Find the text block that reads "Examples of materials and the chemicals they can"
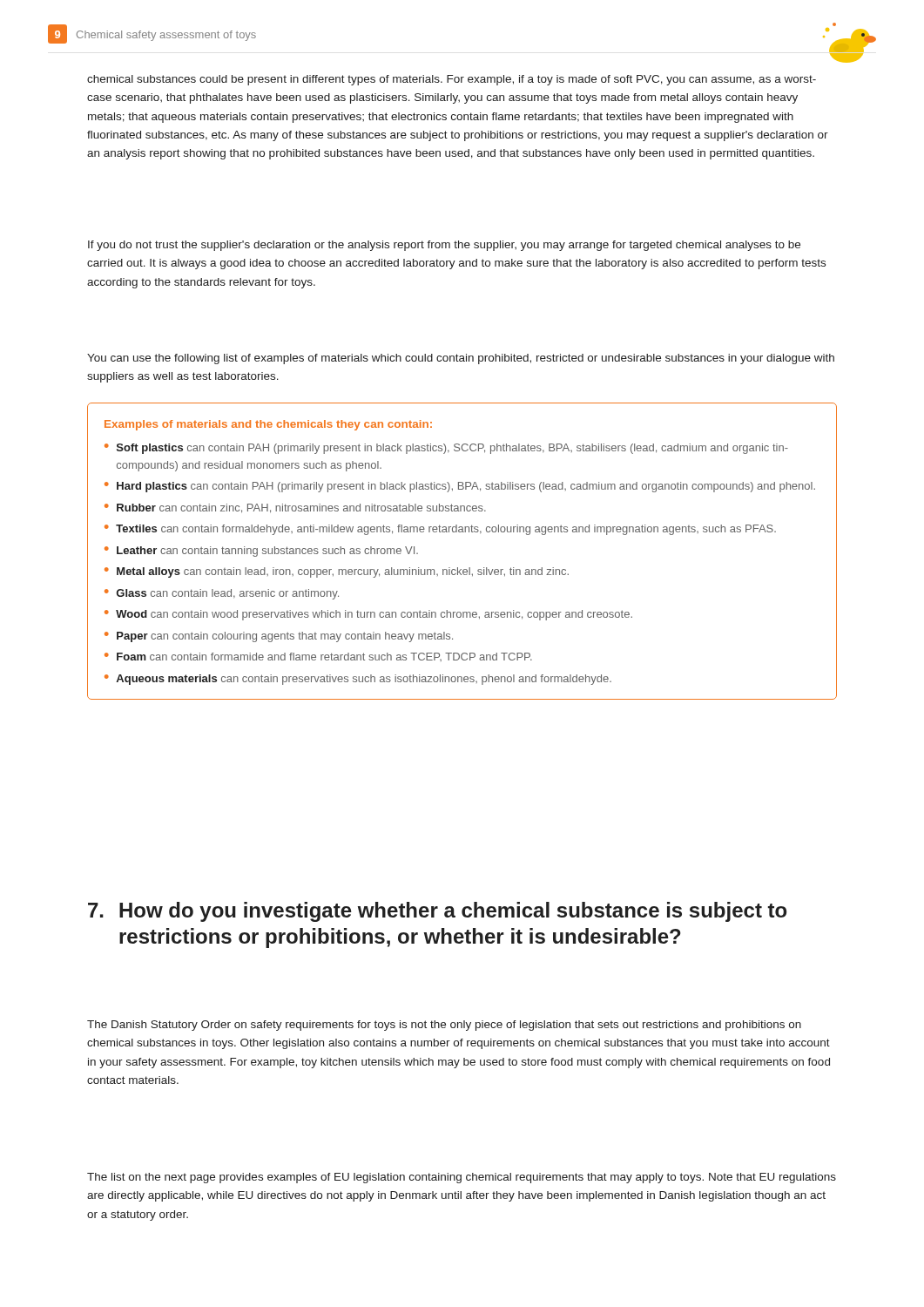Viewport: 924px width, 1307px height. click(x=268, y=425)
